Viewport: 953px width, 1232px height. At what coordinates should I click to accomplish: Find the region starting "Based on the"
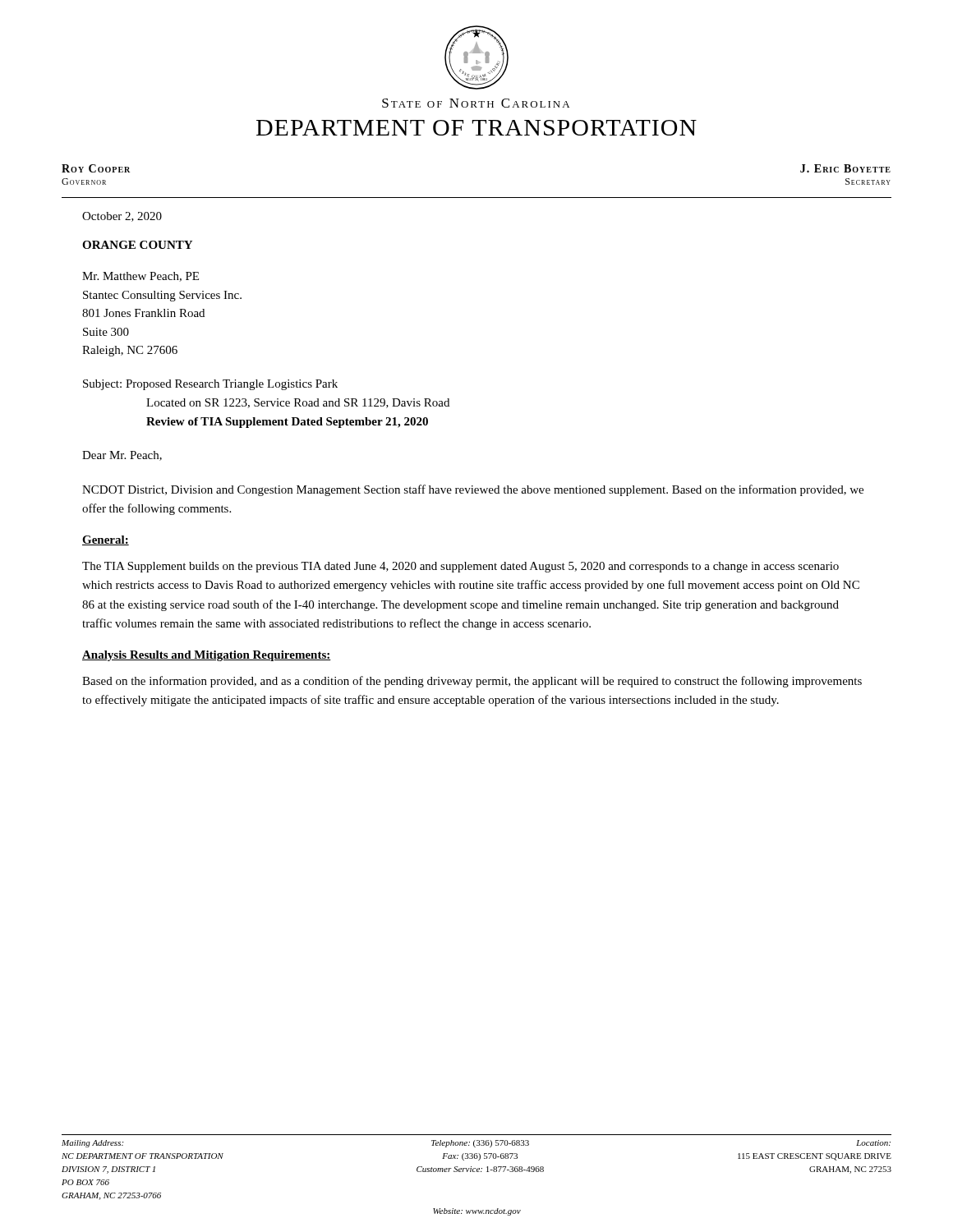472,690
